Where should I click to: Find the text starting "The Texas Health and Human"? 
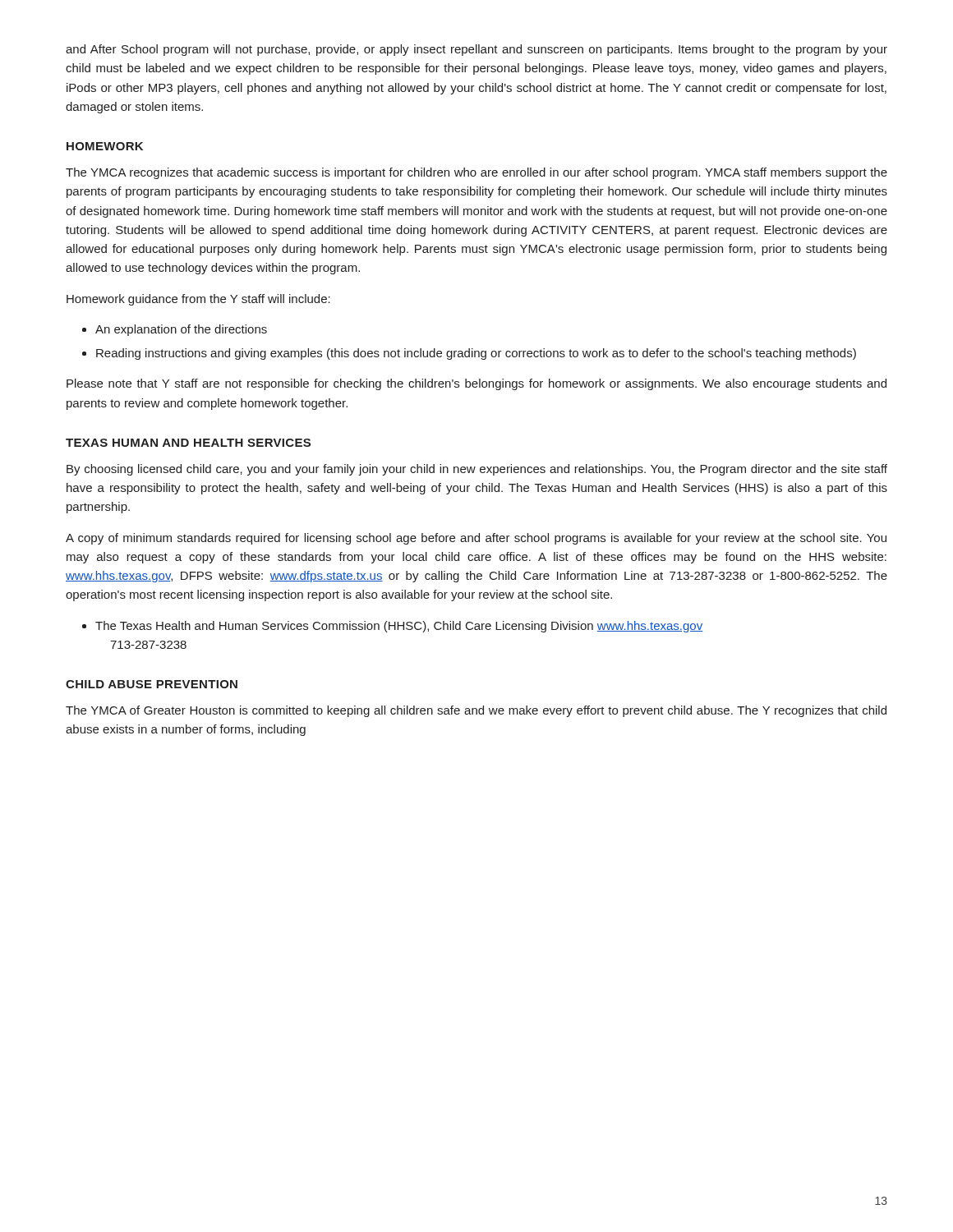[491, 635]
